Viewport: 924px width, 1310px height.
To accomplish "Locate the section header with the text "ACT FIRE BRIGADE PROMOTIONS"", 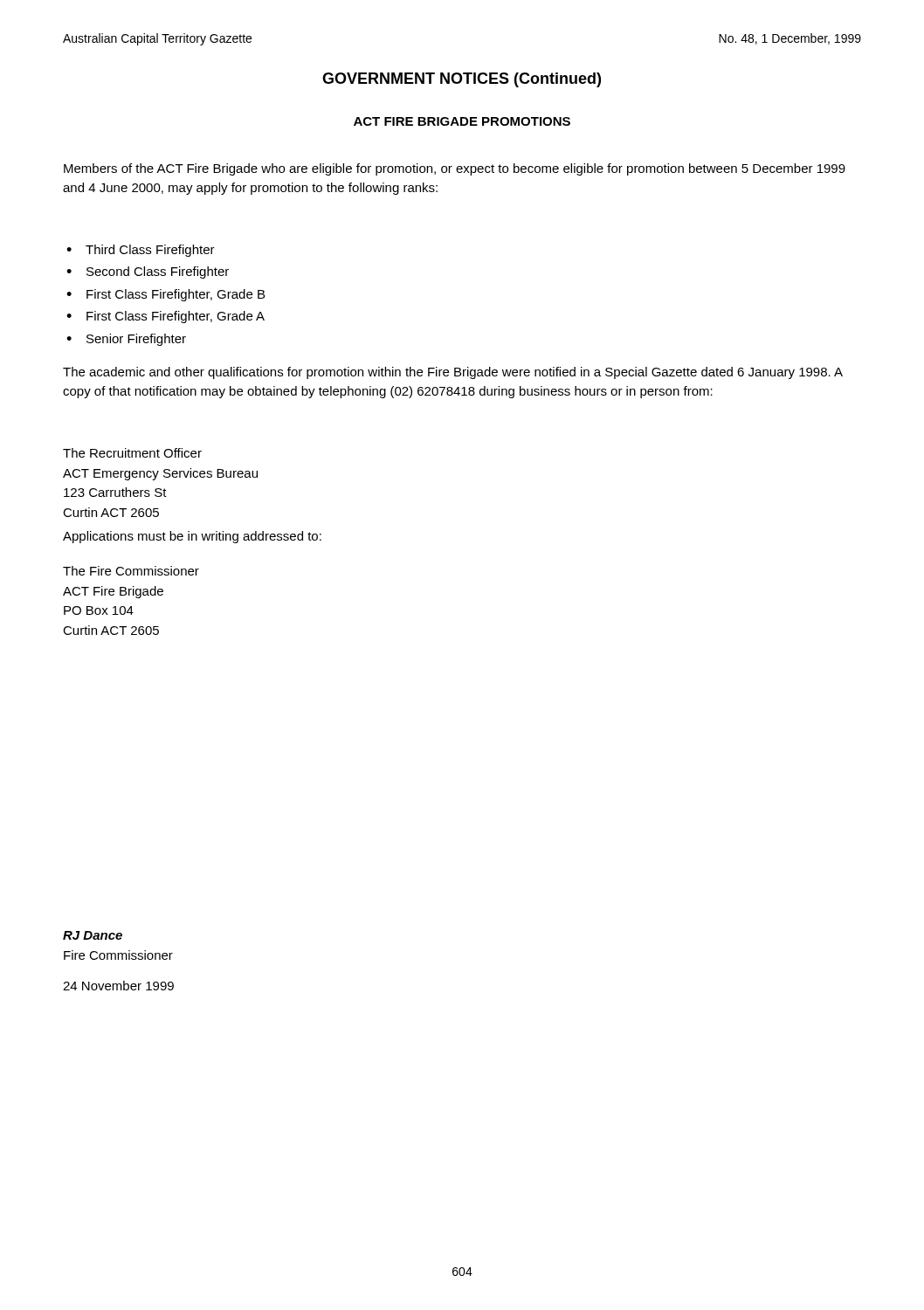I will (x=462, y=121).
